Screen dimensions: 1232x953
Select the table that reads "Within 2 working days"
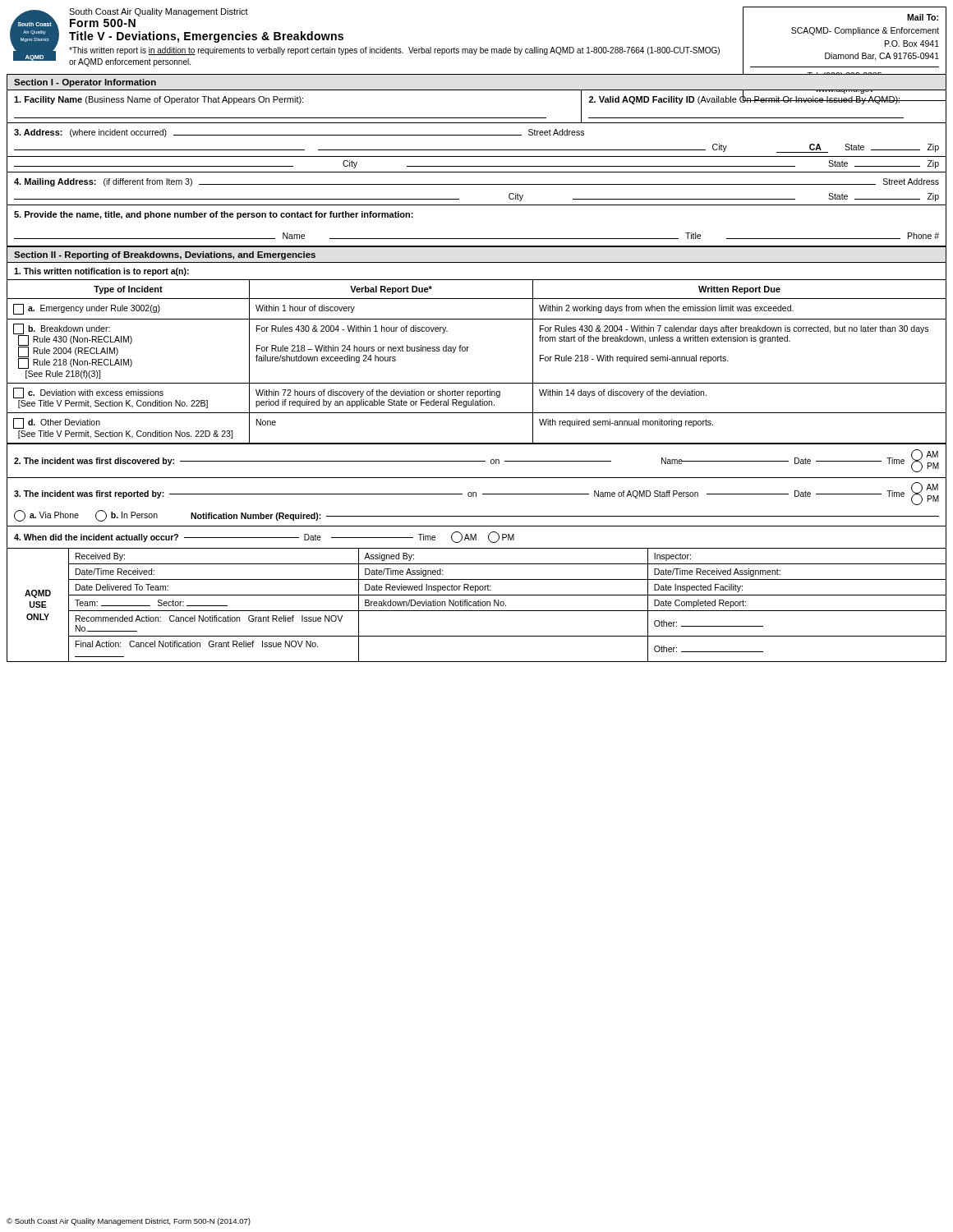point(476,362)
